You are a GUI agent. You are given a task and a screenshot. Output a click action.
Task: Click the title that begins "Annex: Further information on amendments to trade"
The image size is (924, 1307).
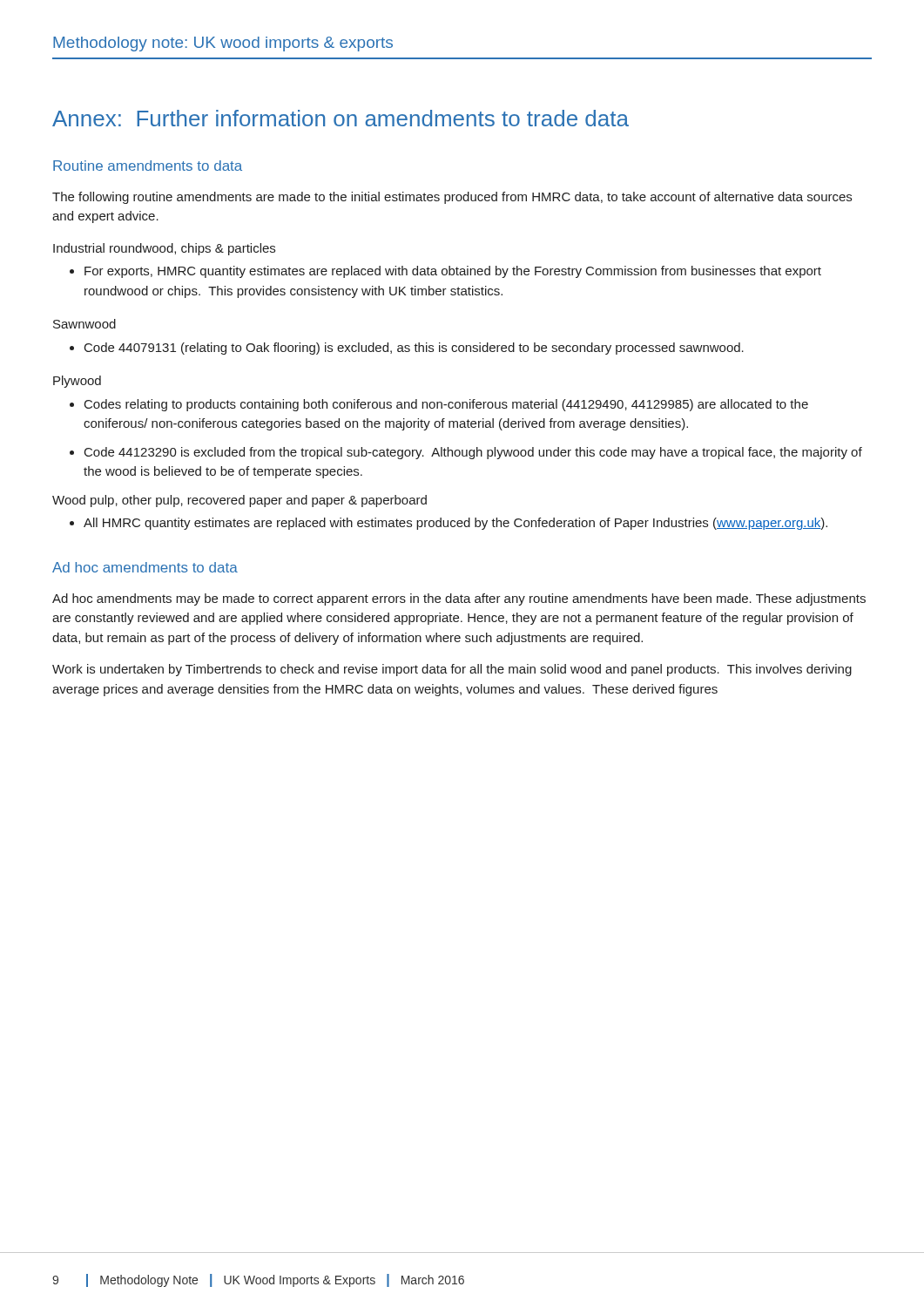coord(462,119)
